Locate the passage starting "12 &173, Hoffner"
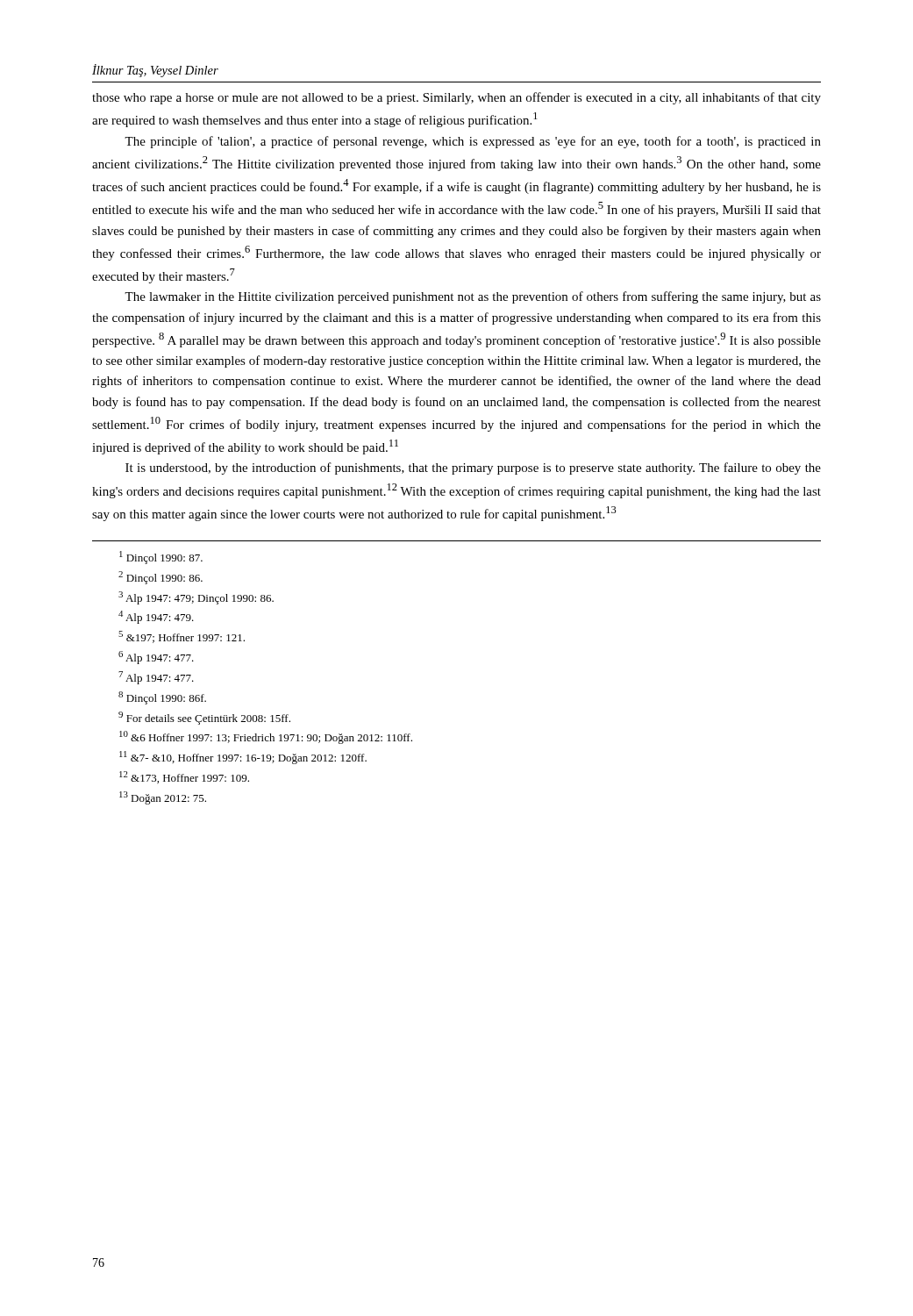913x1316 pixels. point(184,777)
